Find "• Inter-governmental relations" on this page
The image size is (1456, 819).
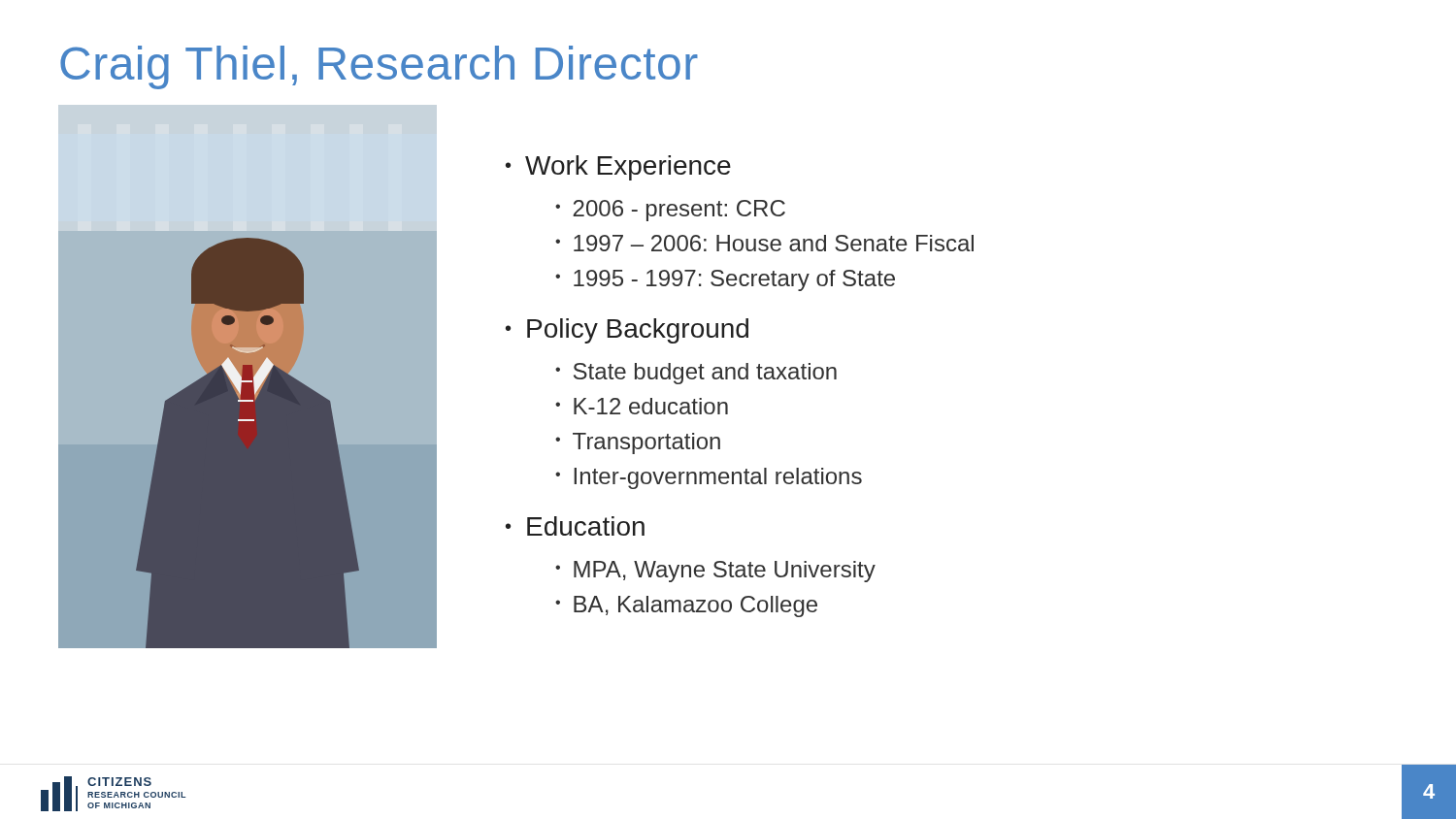pos(709,476)
